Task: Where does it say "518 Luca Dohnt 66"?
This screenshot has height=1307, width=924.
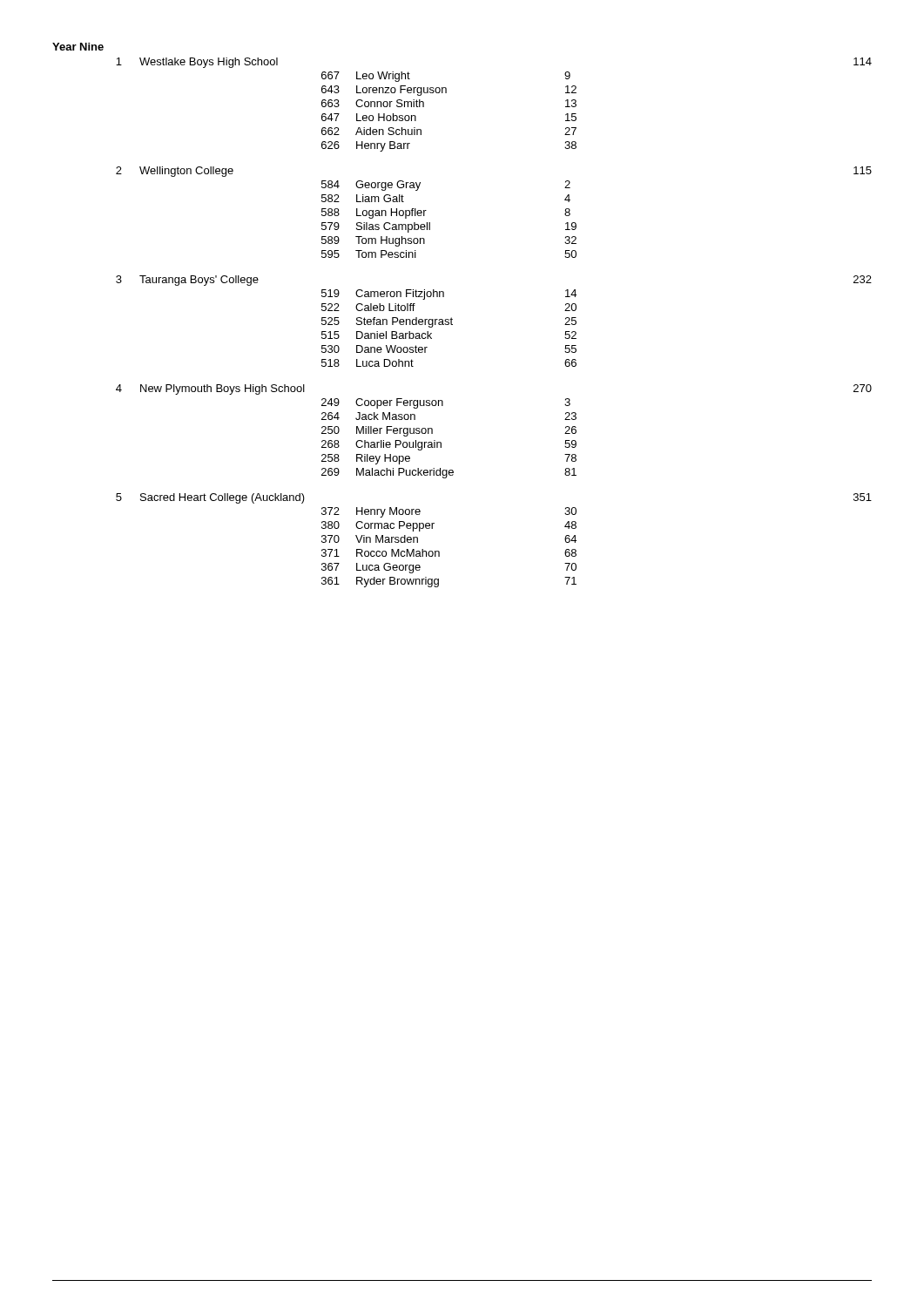Action: click(x=330, y=363)
